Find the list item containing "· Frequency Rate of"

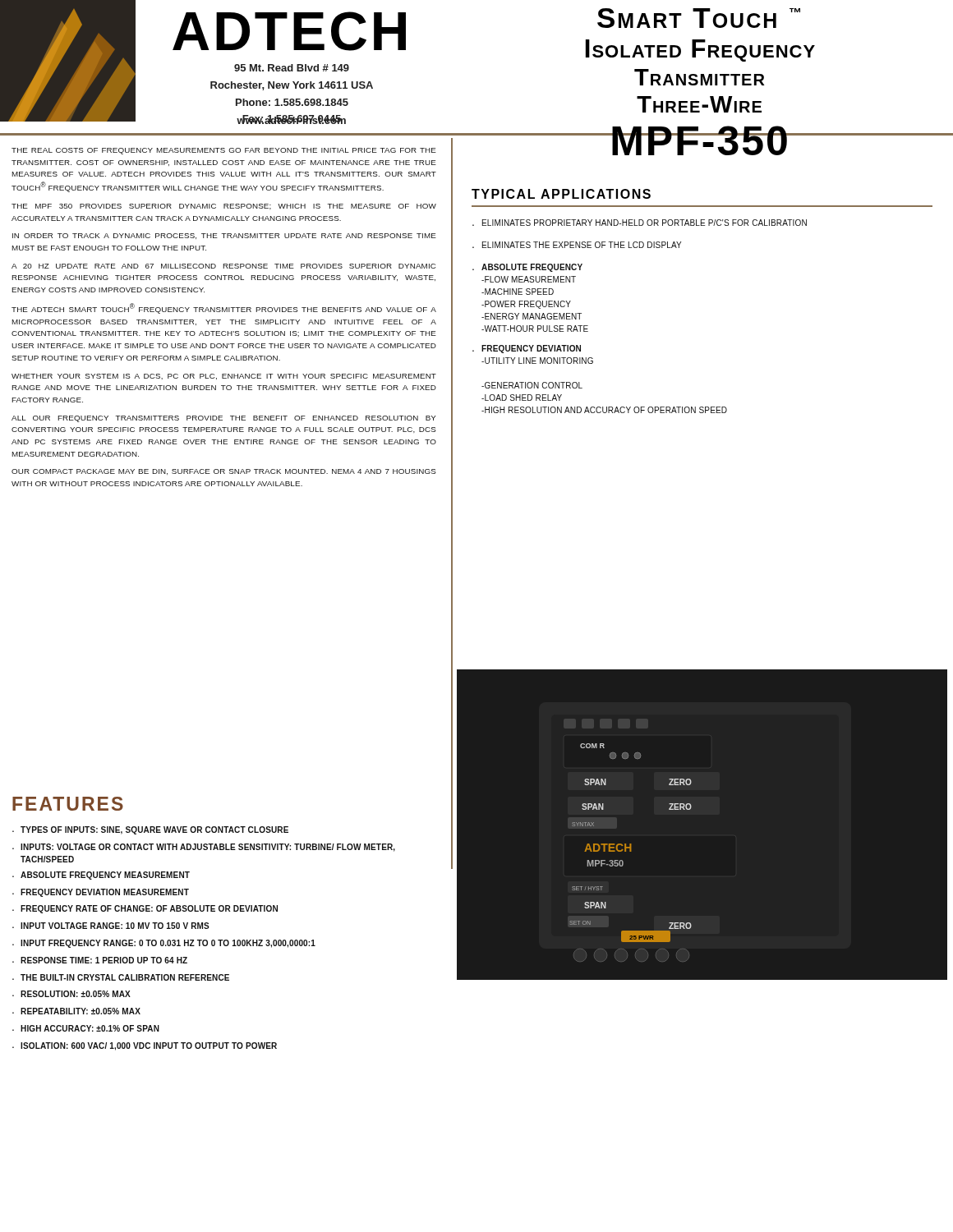click(x=145, y=910)
